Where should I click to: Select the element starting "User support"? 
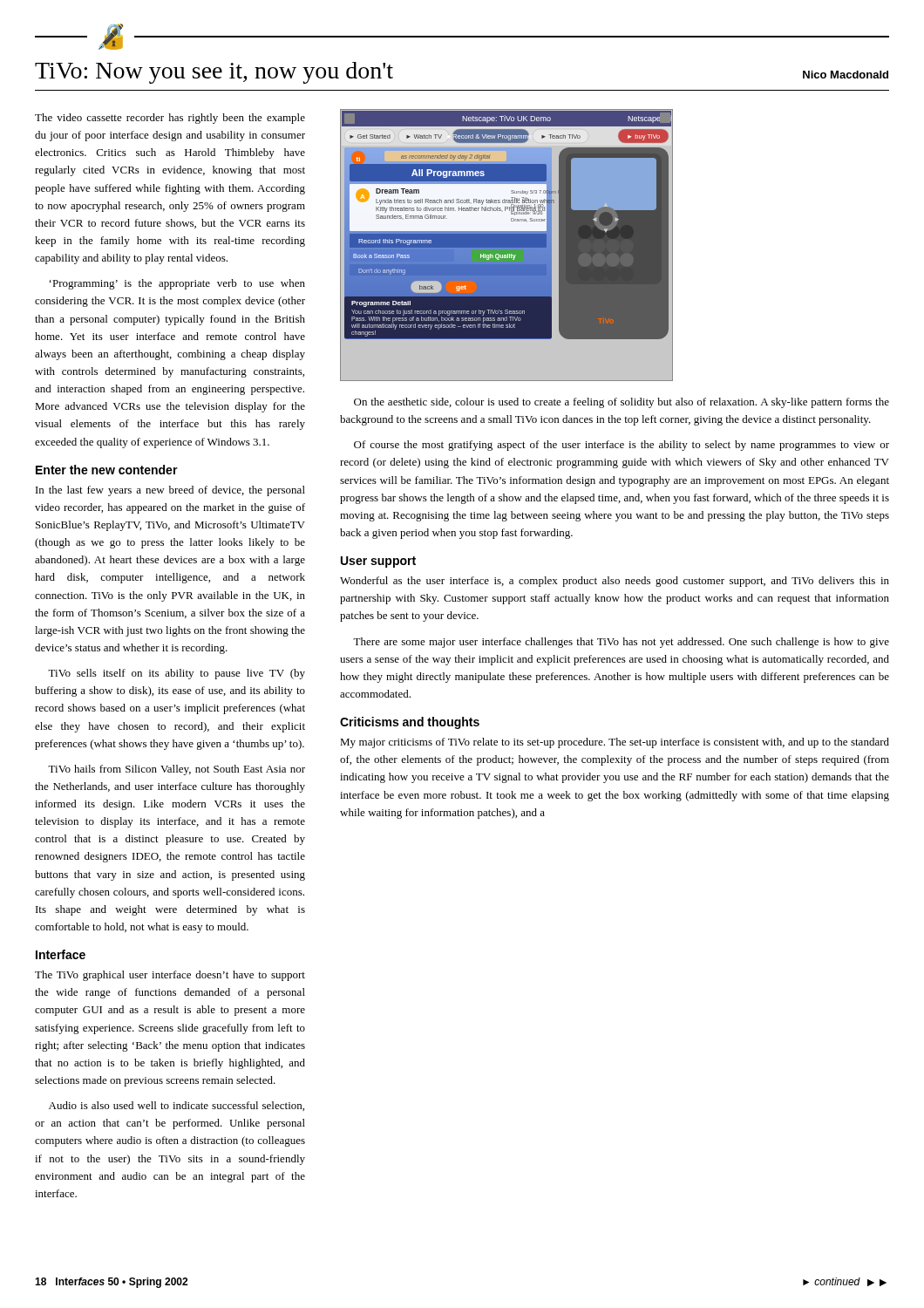click(378, 562)
